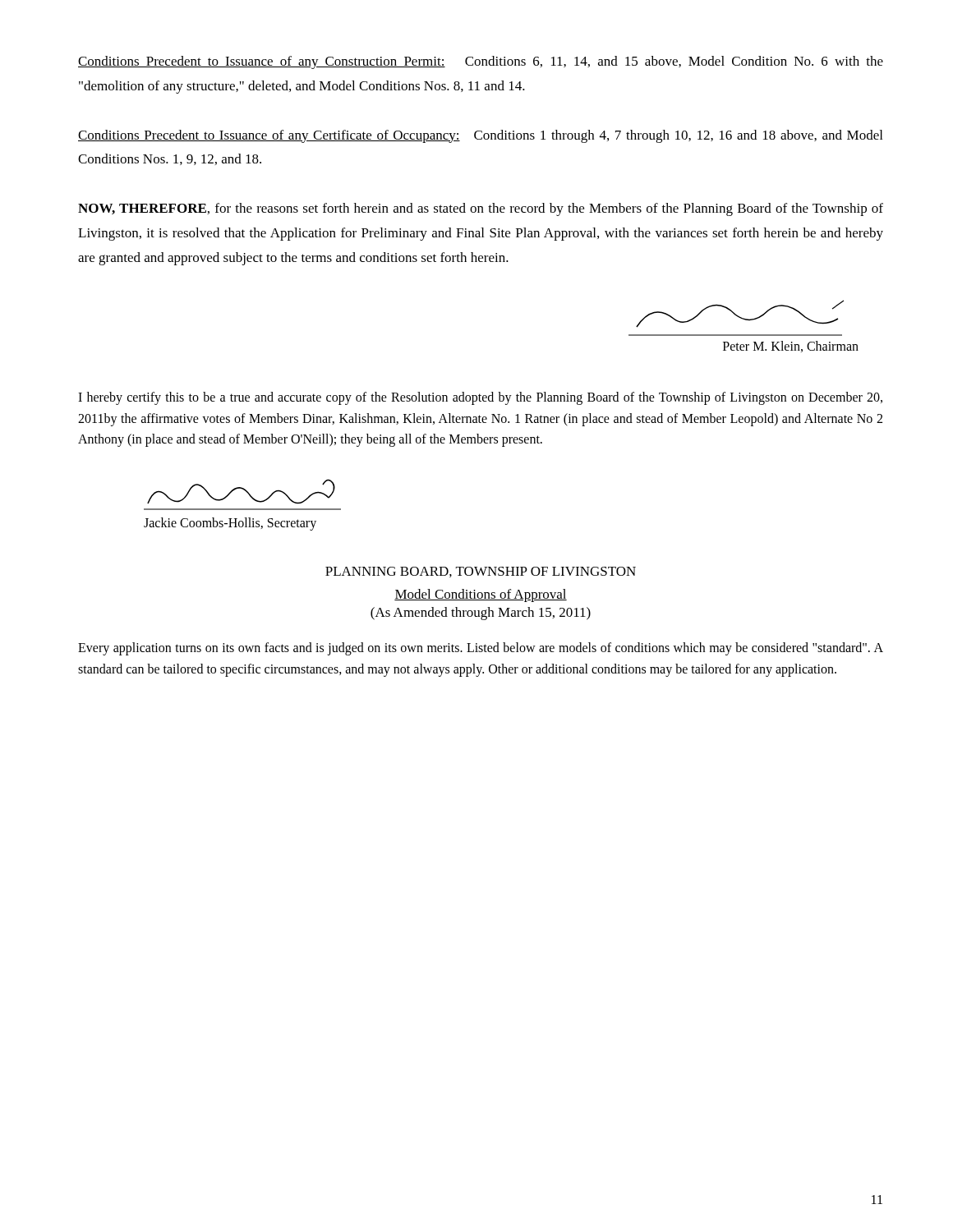Find "Model Conditions of Approval" on this page

pos(481,594)
